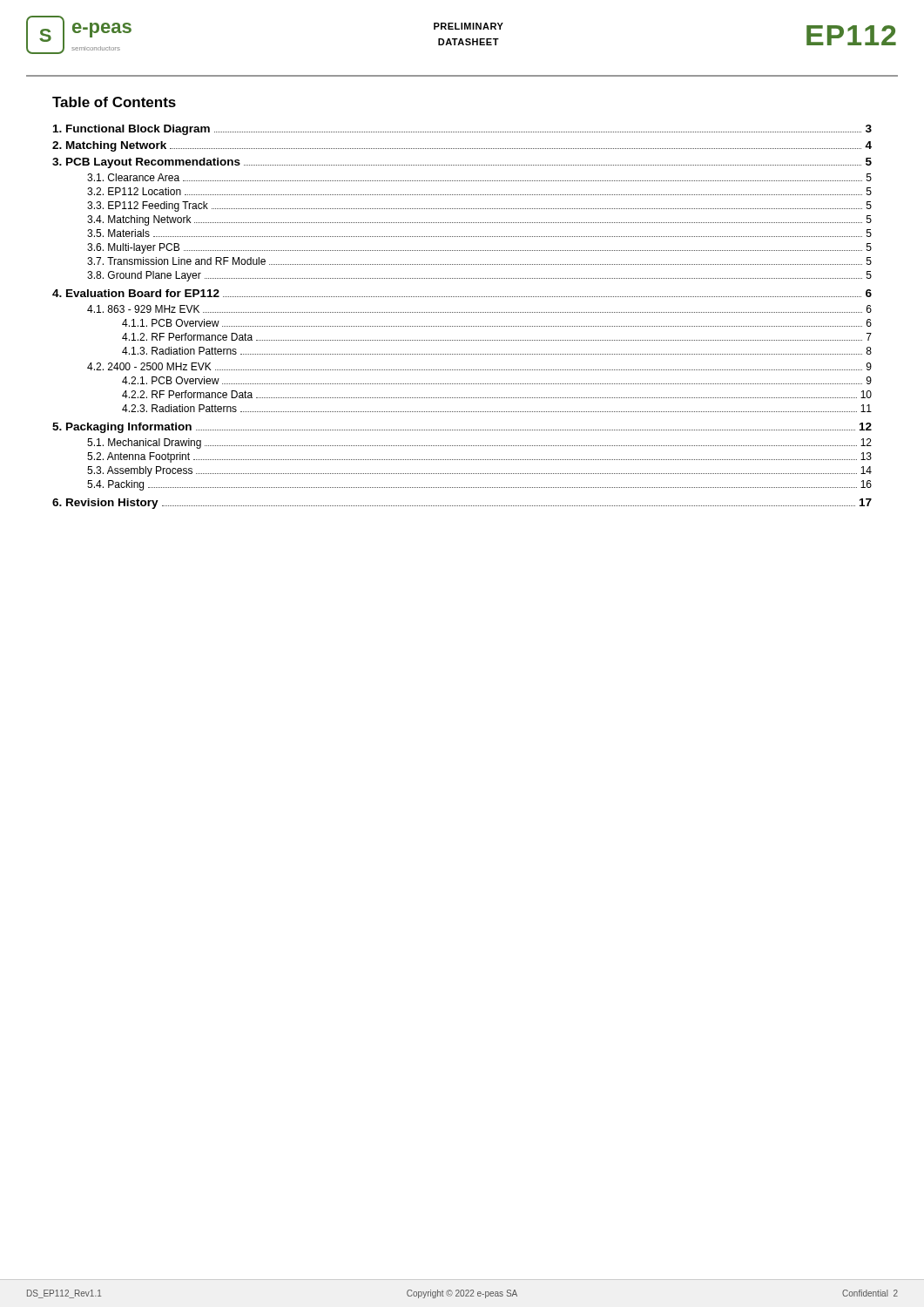Click where it says "3.8. Ground Plane Layer 5"

pyautogui.click(x=479, y=275)
